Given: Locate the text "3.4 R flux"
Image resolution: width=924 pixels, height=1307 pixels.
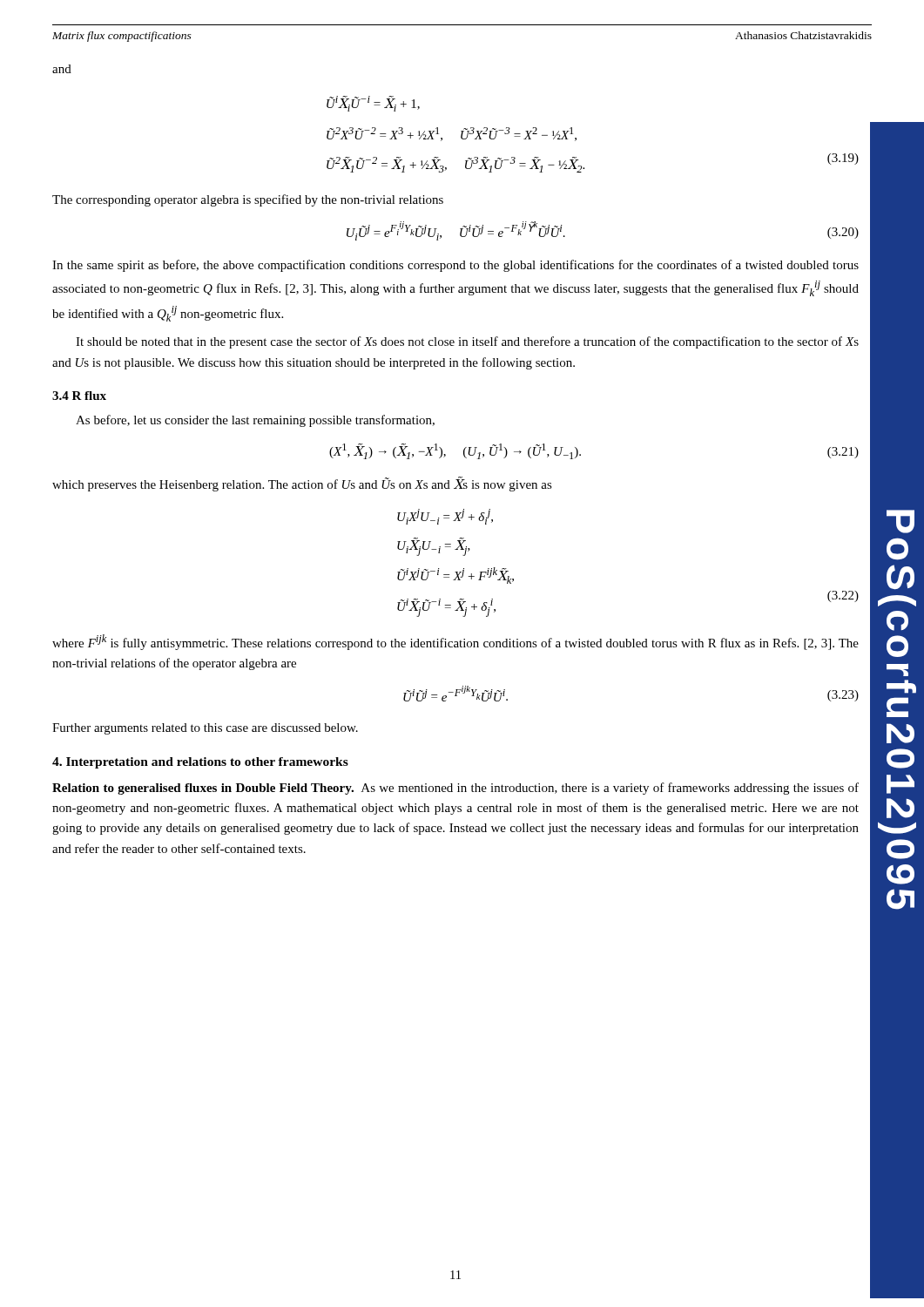Looking at the screenshot, I should click(79, 395).
